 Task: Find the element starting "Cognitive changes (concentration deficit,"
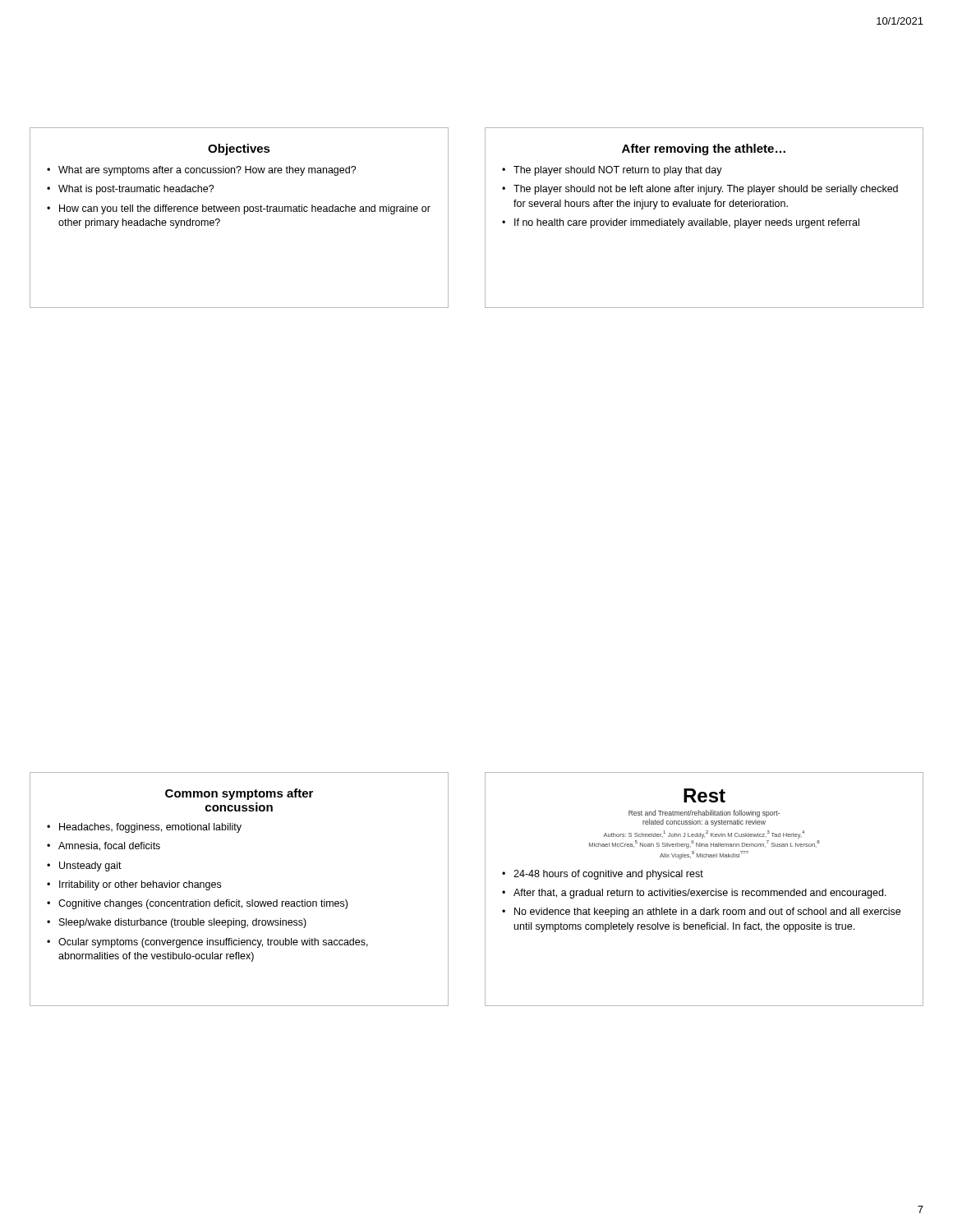coord(203,903)
